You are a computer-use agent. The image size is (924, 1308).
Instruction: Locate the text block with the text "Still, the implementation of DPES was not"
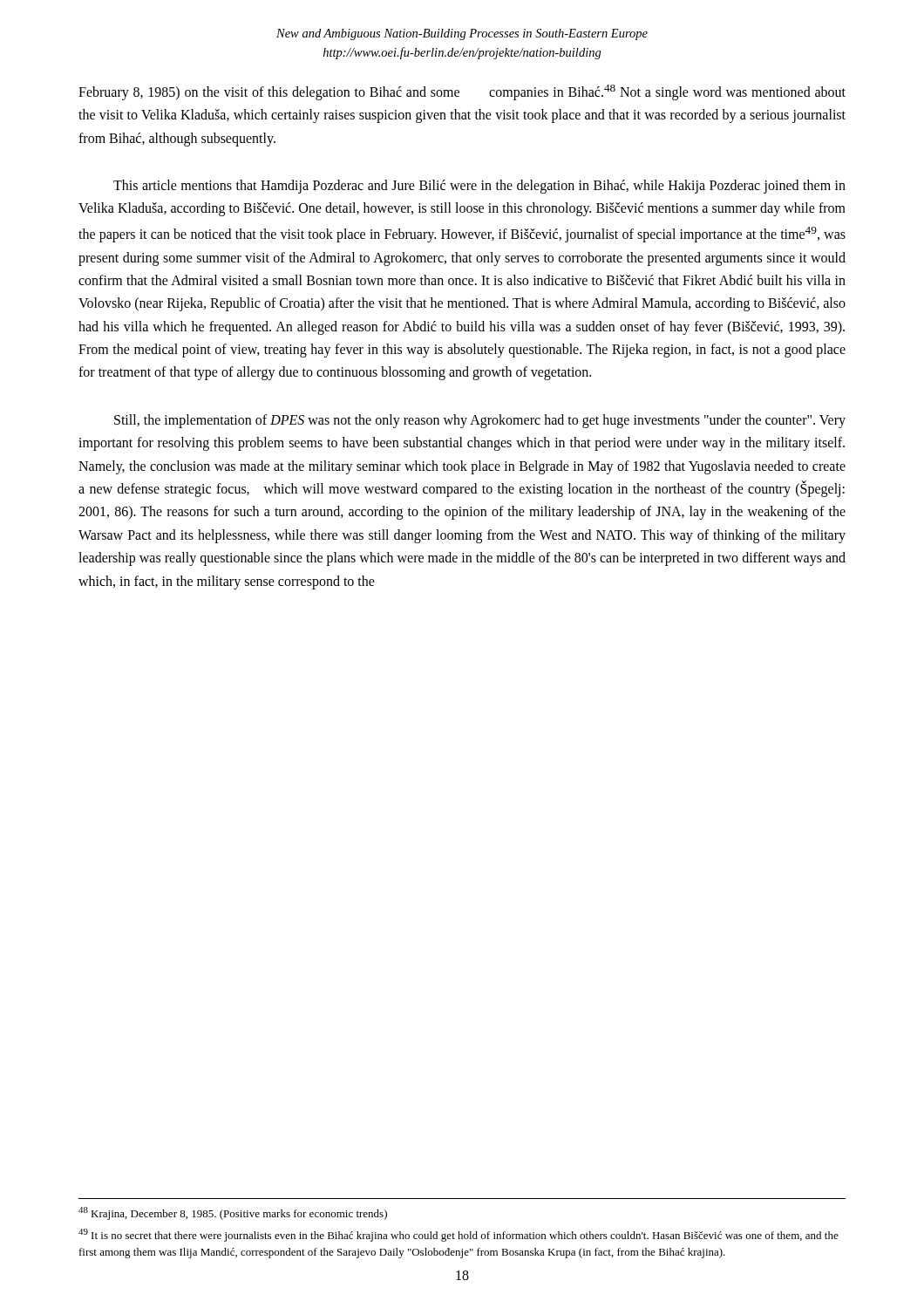coord(462,500)
